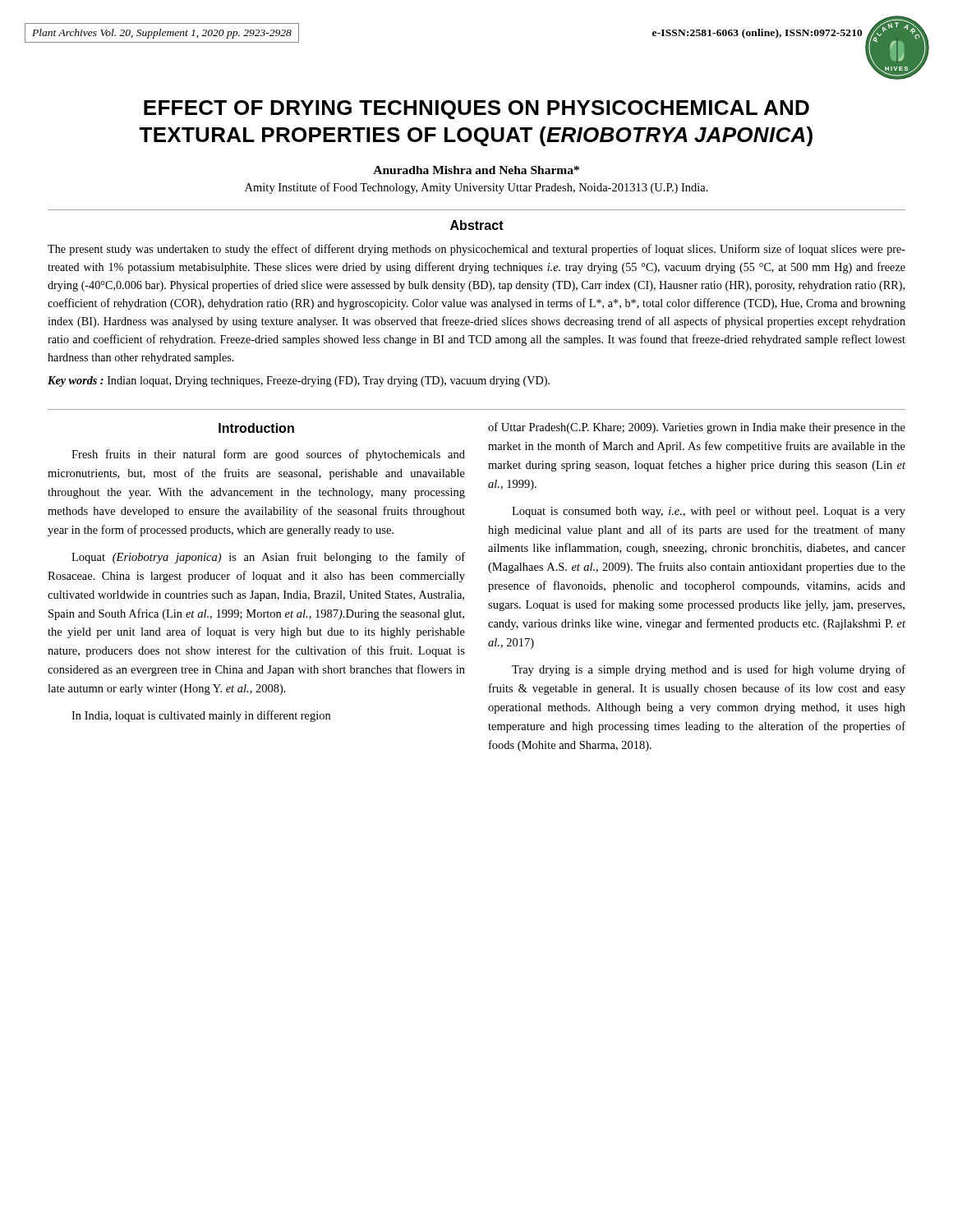Click where it says "Anuradha Mishra and Neha Sharma*"
The width and height of the screenshot is (953, 1232).
(476, 170)
